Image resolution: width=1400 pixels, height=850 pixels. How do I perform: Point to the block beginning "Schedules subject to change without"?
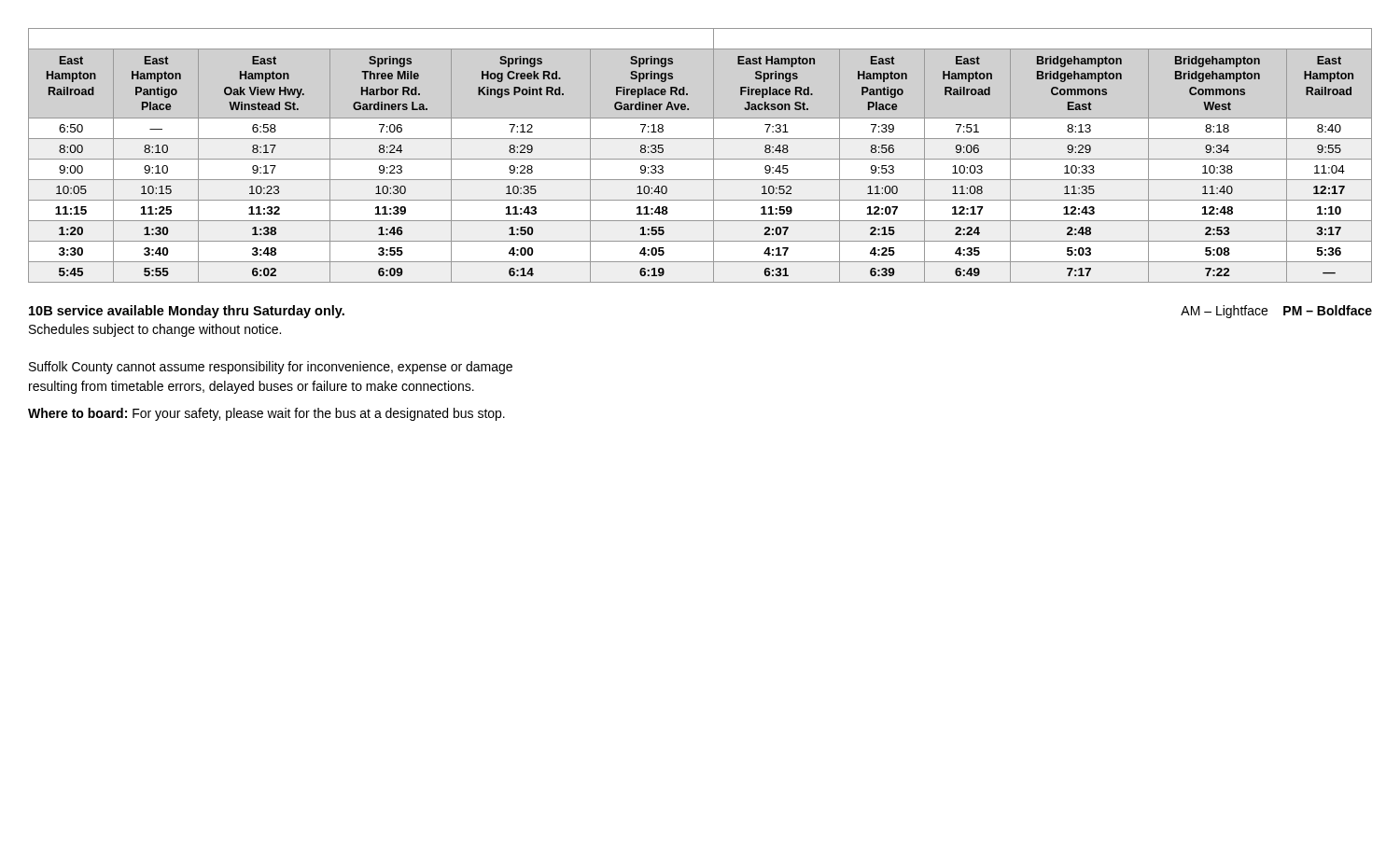click(x=155, y=329)
